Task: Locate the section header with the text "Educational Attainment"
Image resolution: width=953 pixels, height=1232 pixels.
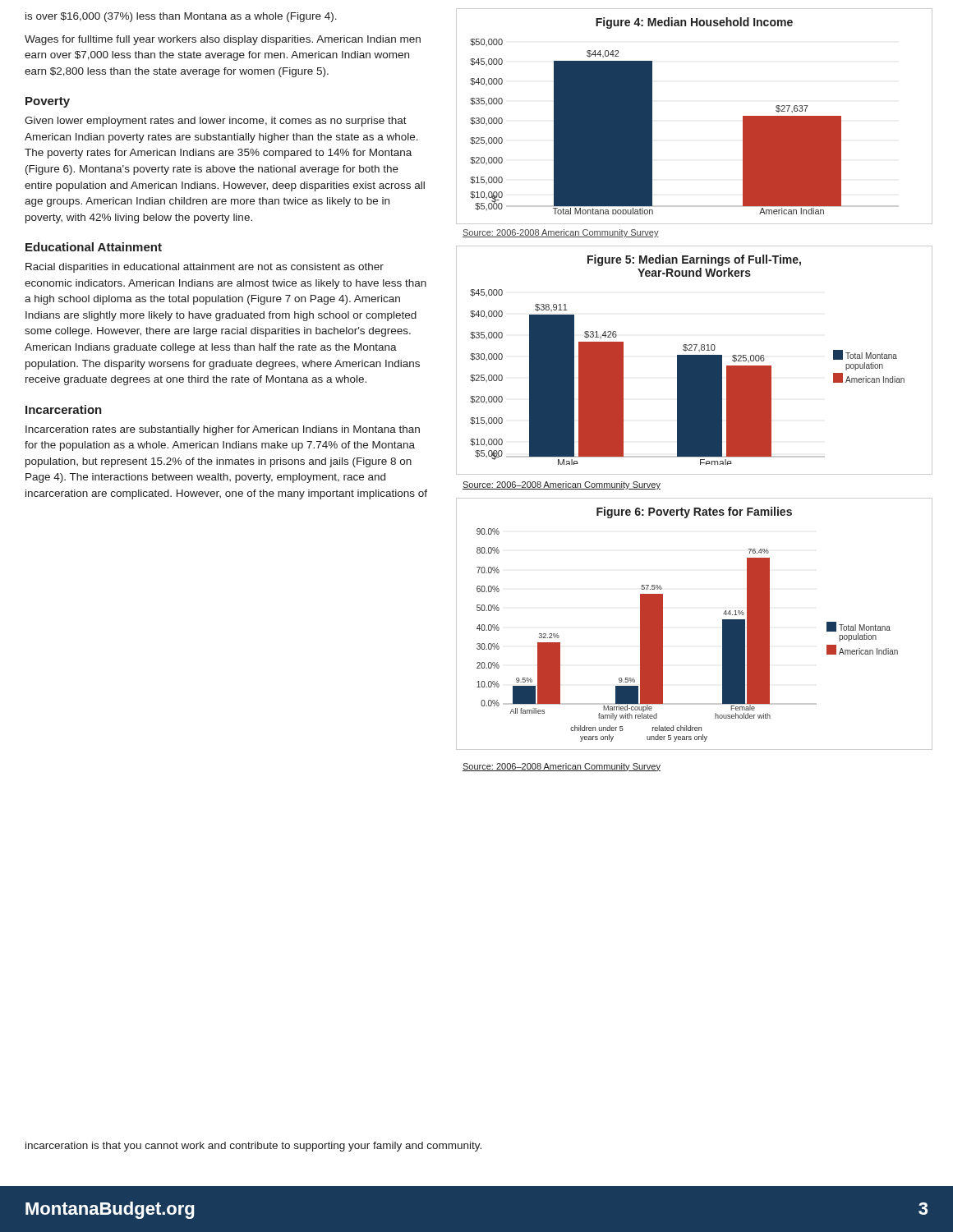Action: point(93,247)
